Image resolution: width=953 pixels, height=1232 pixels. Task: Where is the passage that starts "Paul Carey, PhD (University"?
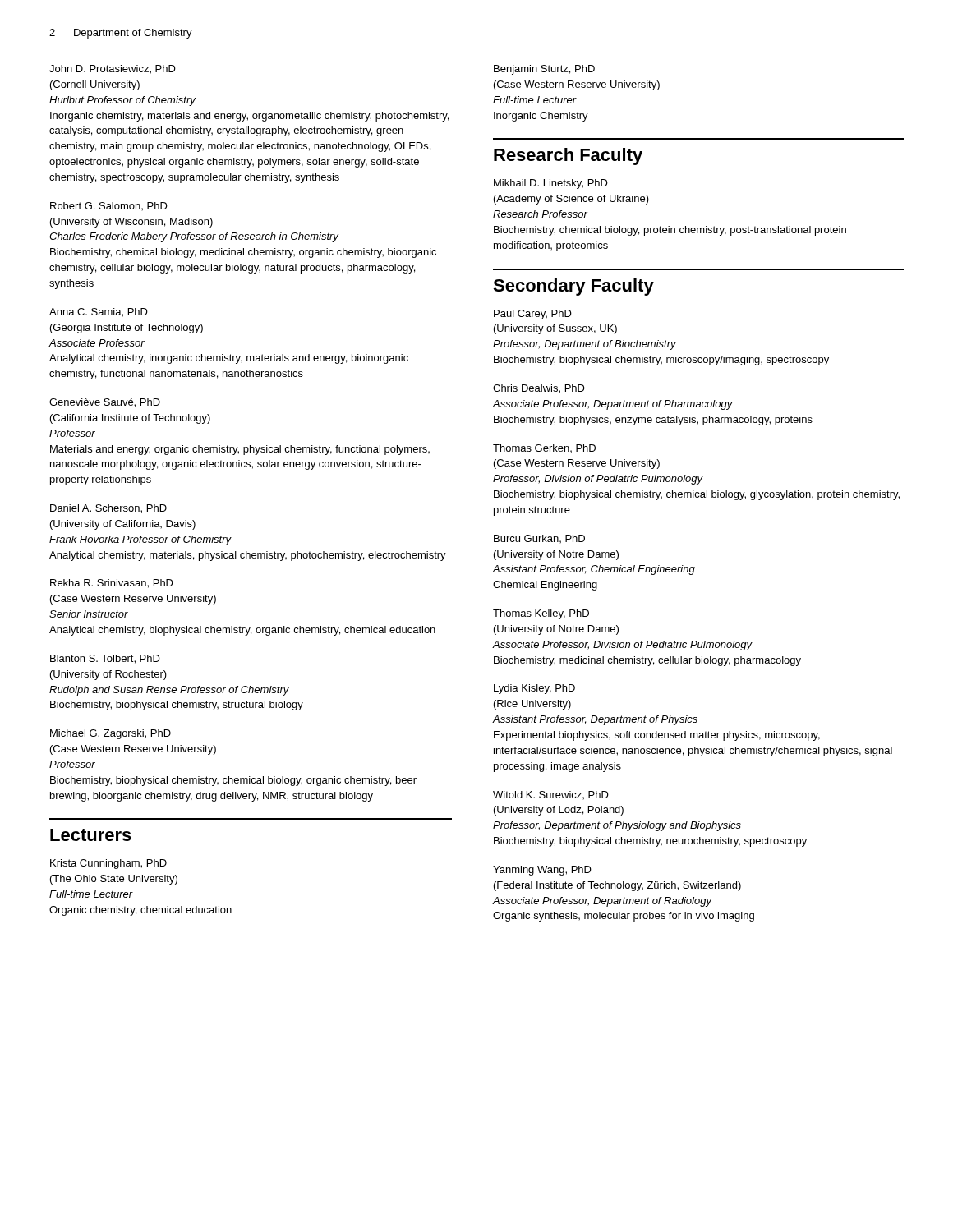[x=533, y=315]
